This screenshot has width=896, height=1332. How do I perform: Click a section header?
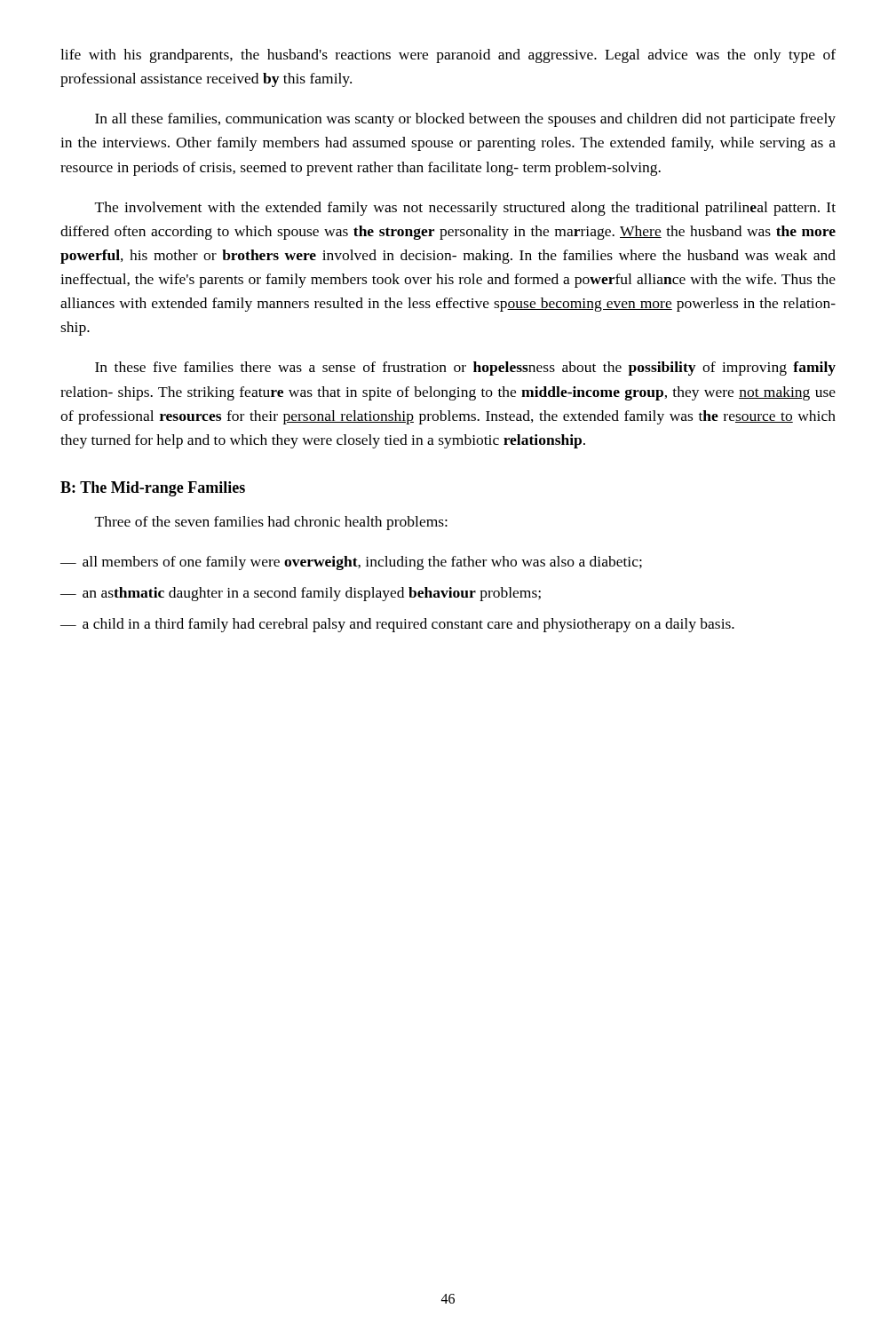pos(153,487)
